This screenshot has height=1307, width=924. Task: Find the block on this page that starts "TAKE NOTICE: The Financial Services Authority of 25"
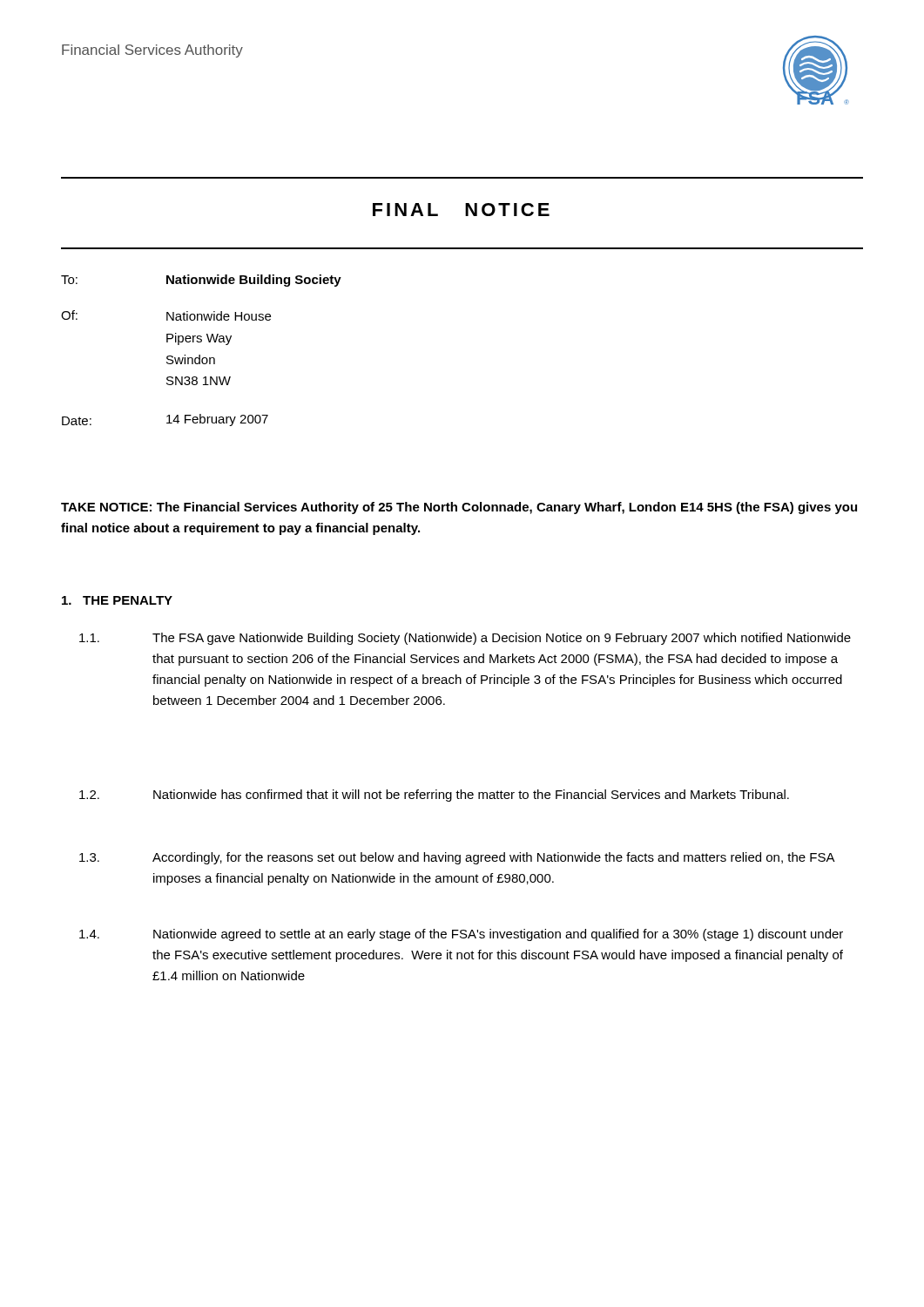[x=459, y=517]
